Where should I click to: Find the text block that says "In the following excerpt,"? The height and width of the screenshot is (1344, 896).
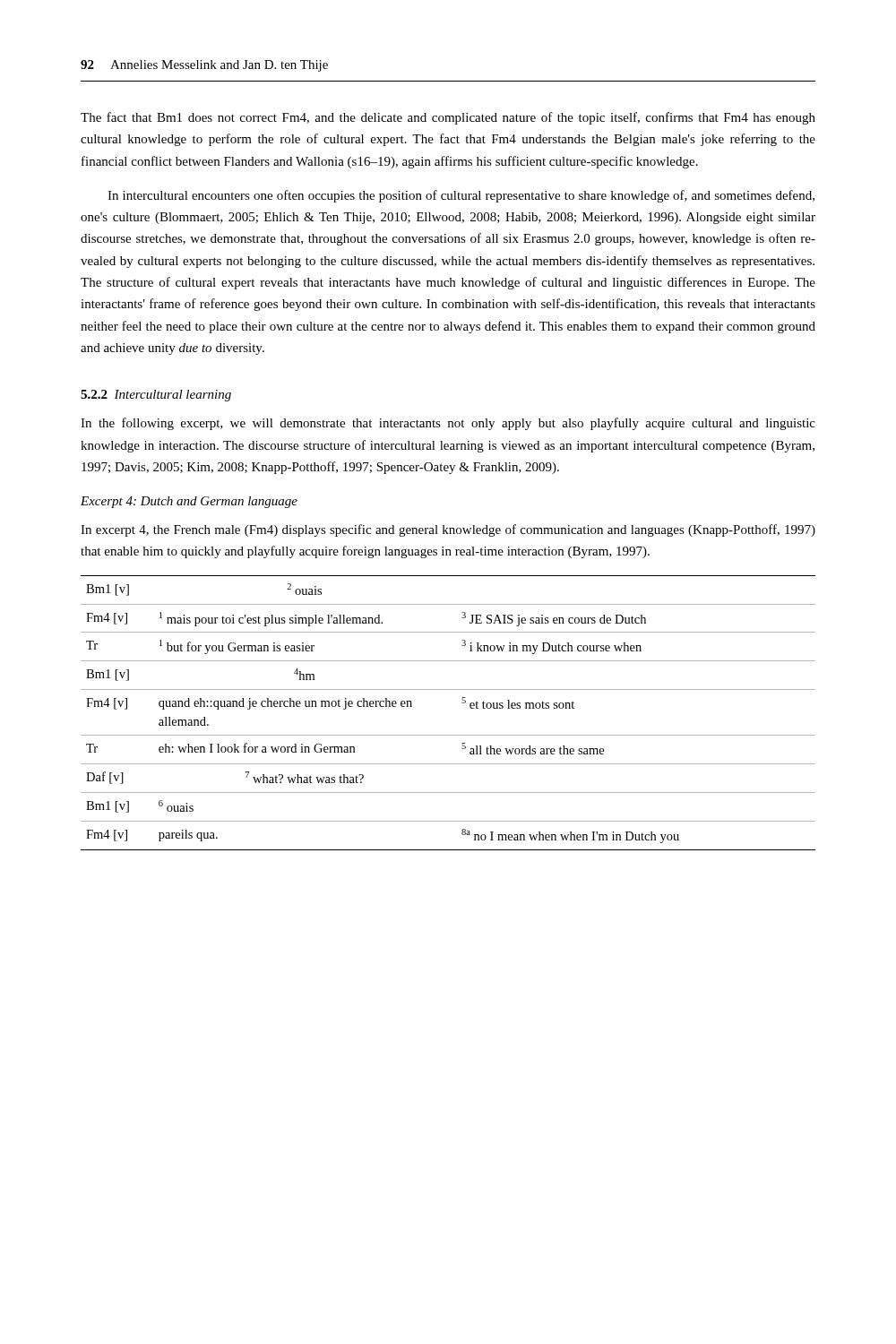tap(448, 445)
